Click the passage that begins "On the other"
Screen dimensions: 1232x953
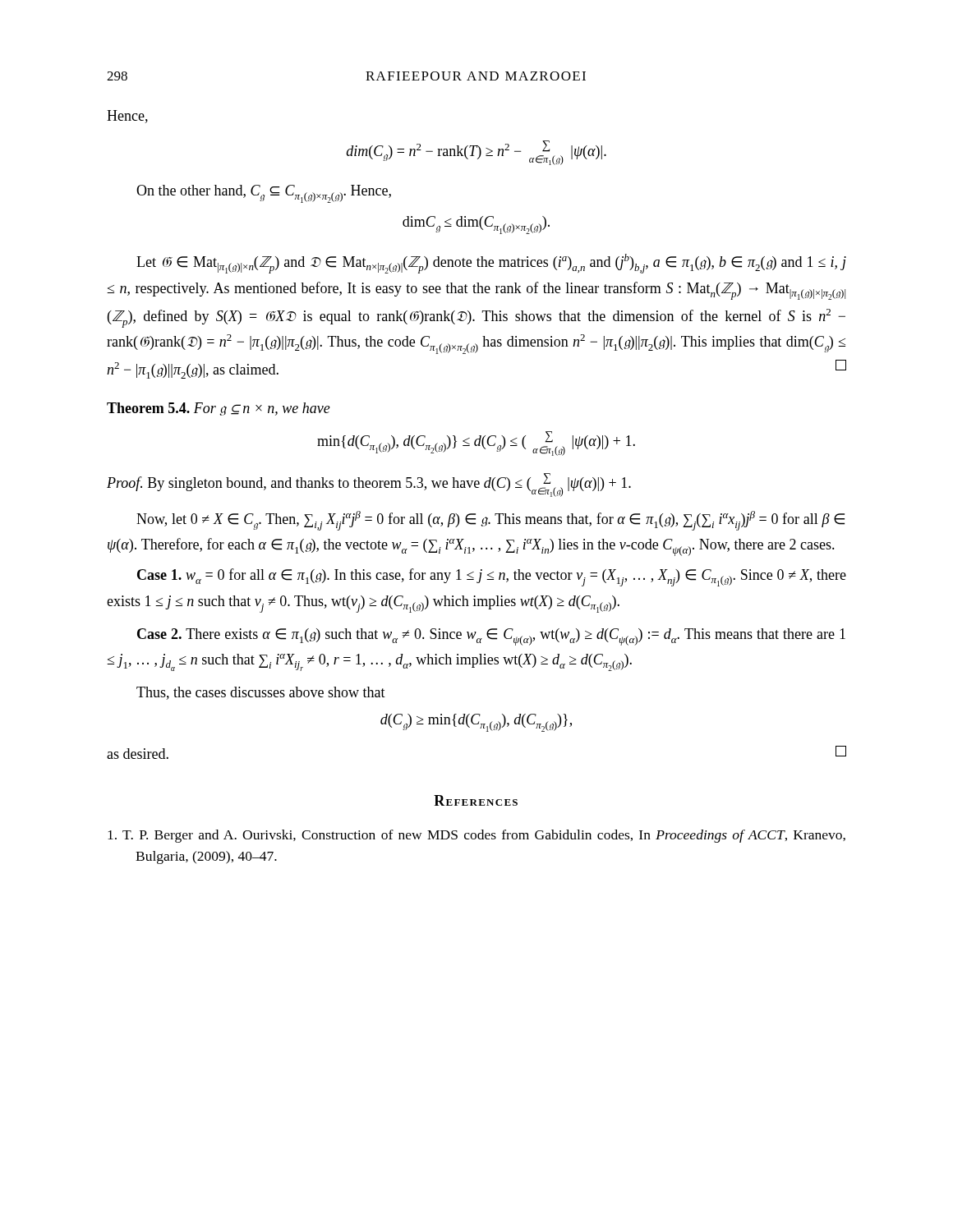coord(264,193)
